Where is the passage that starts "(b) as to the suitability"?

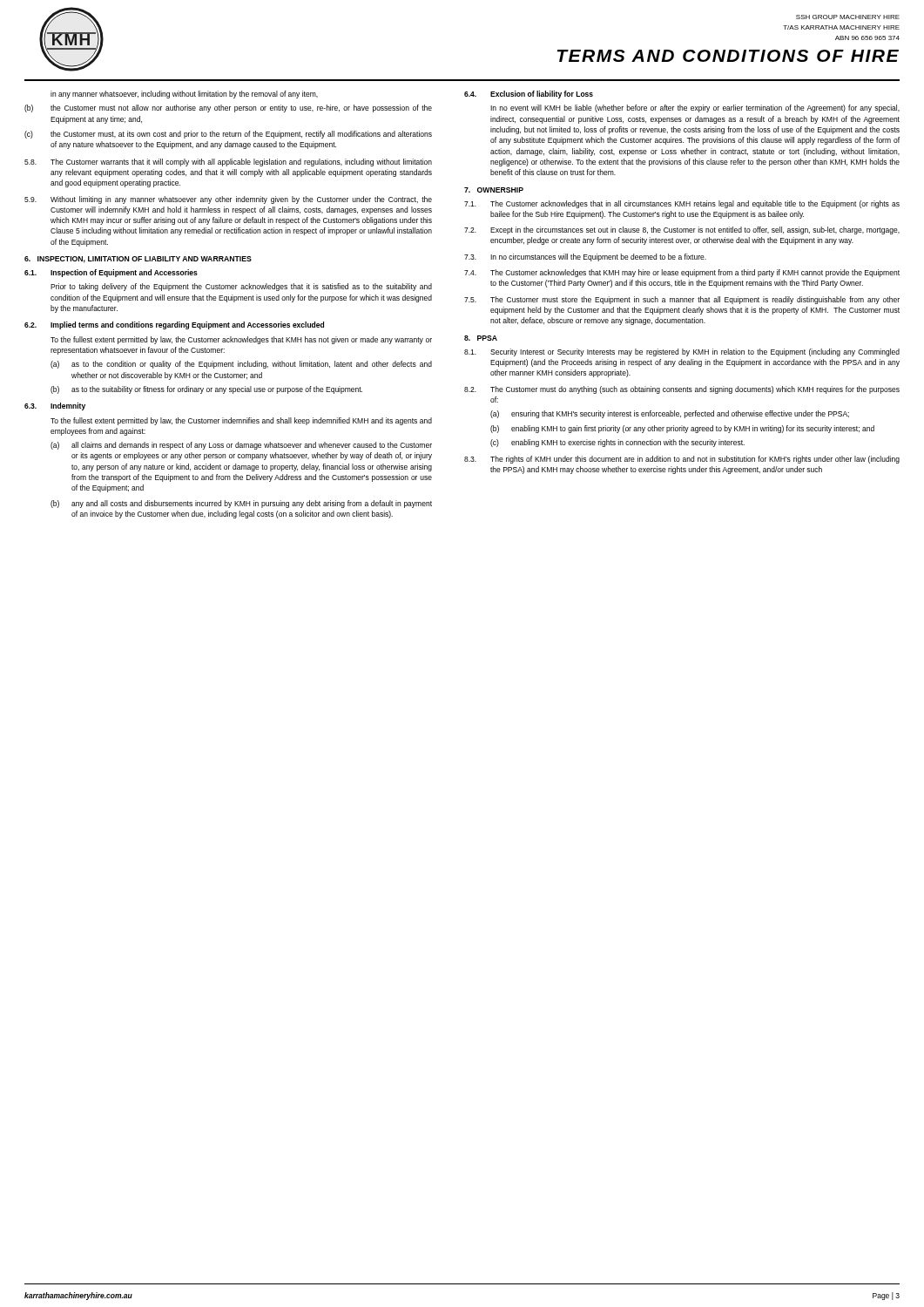(x=241, y=389)
